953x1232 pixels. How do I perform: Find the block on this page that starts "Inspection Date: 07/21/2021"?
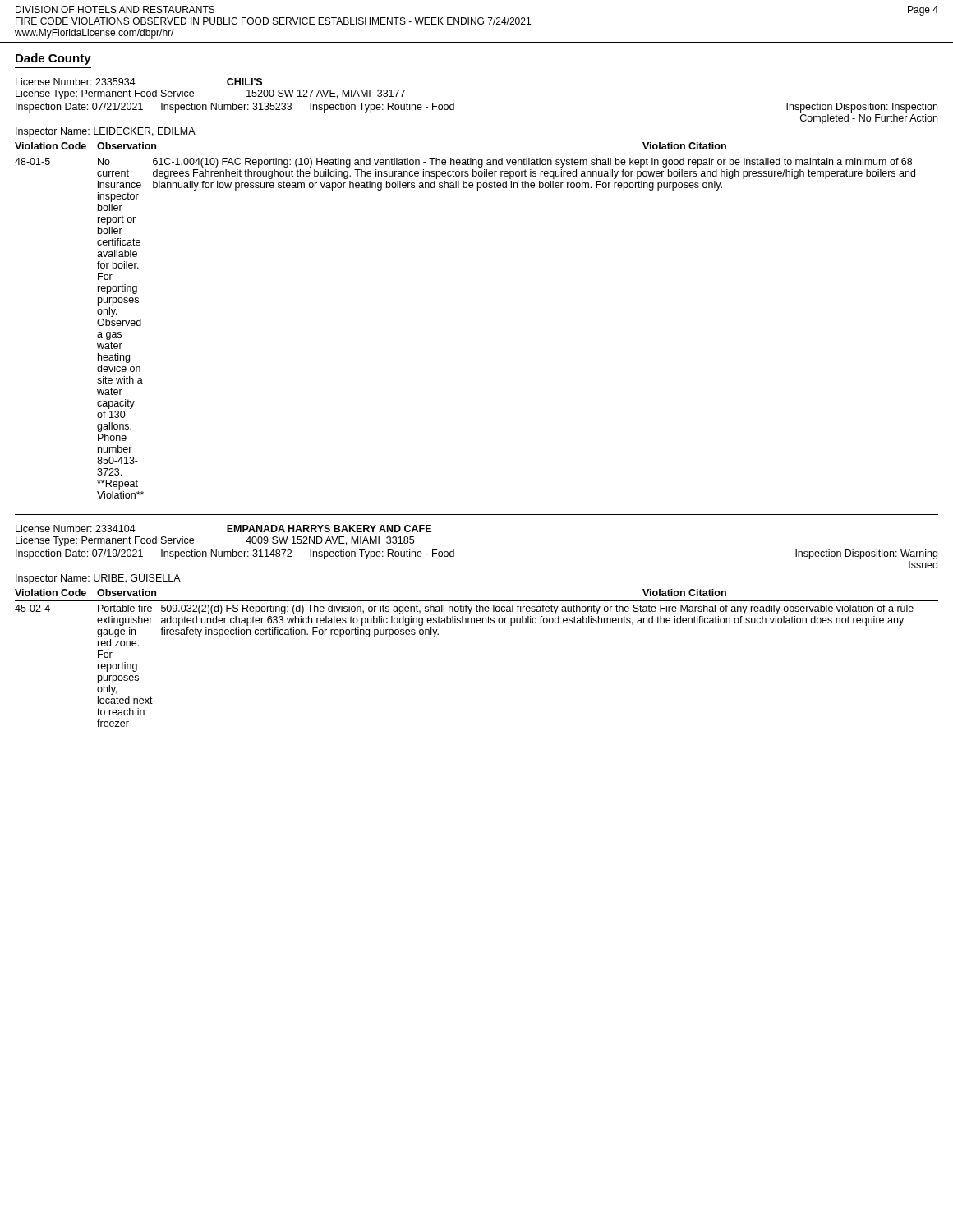79,107
